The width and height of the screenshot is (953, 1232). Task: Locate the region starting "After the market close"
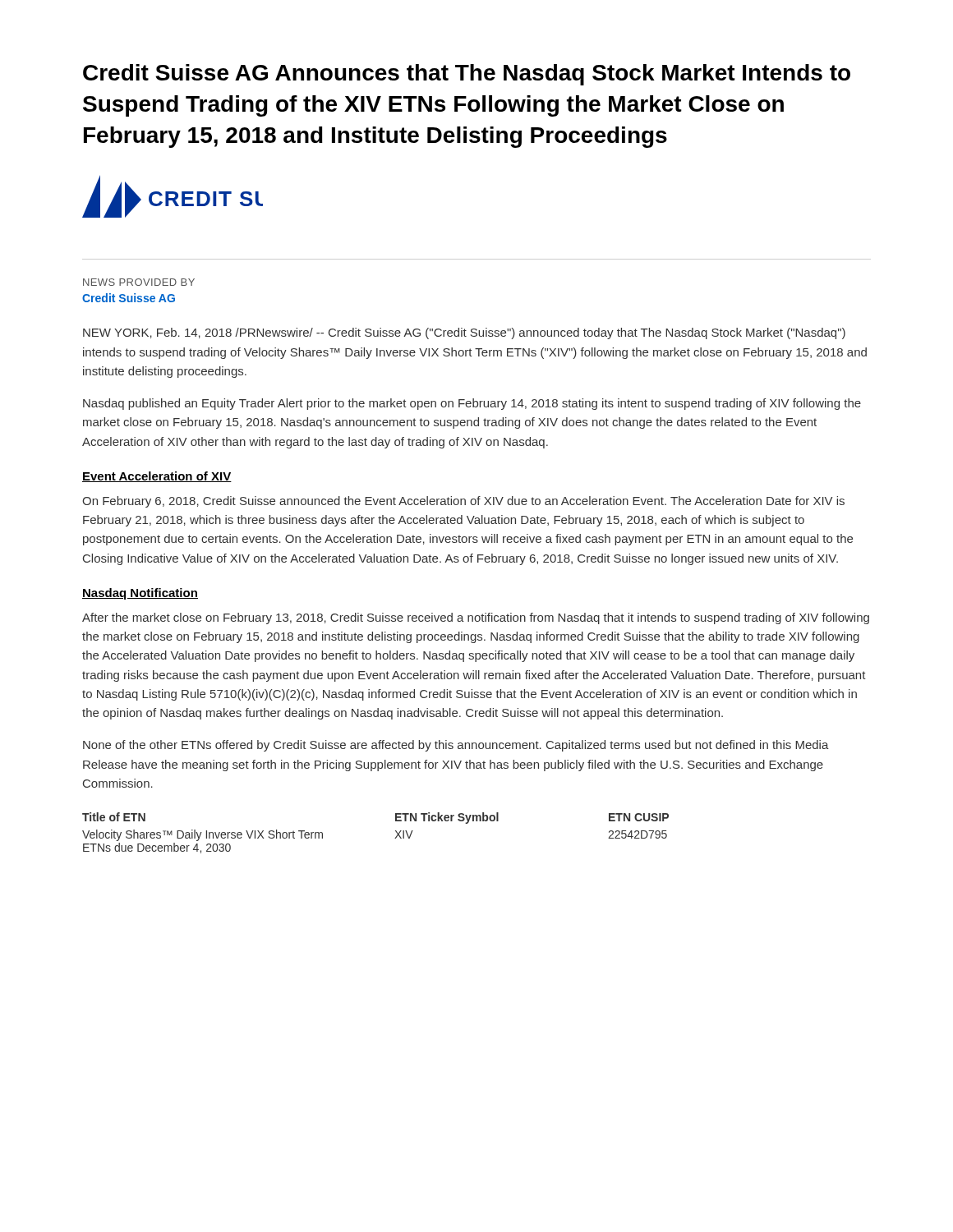coord(476,665)
